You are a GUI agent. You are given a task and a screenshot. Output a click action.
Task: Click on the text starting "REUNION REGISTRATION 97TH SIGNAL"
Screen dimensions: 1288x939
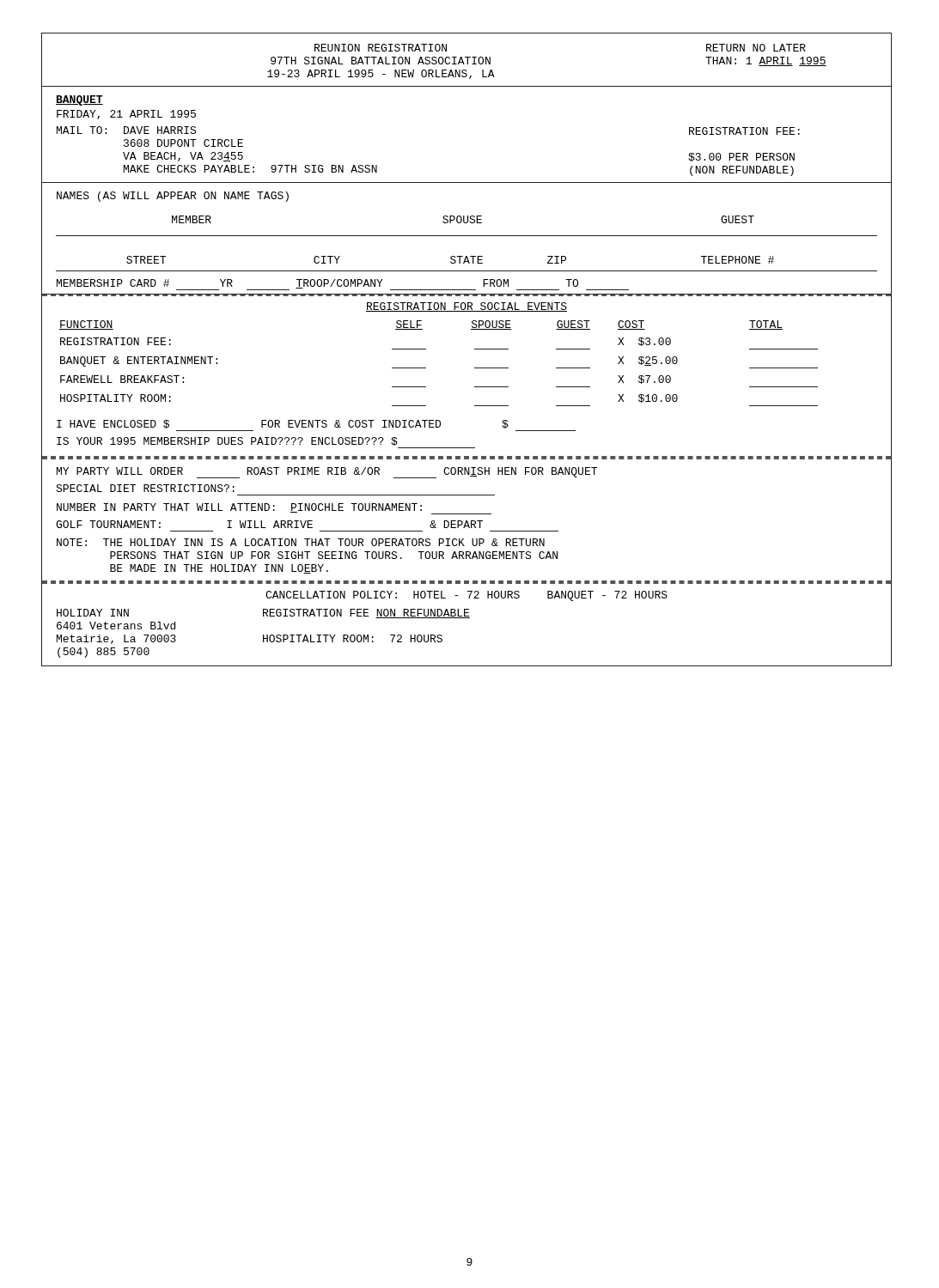coord(381,61)
